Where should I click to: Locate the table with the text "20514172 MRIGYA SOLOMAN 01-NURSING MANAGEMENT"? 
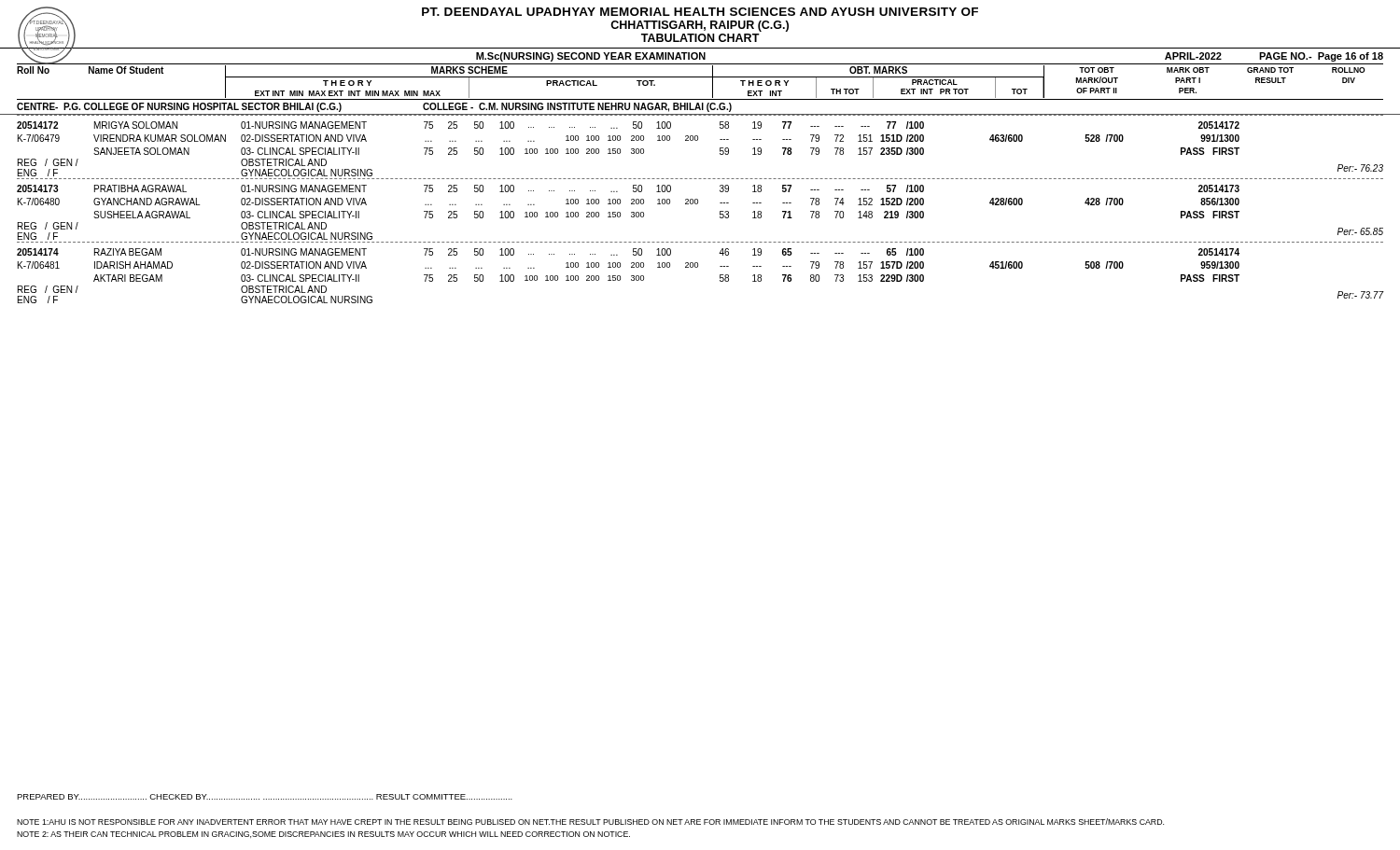pos(700,146)
